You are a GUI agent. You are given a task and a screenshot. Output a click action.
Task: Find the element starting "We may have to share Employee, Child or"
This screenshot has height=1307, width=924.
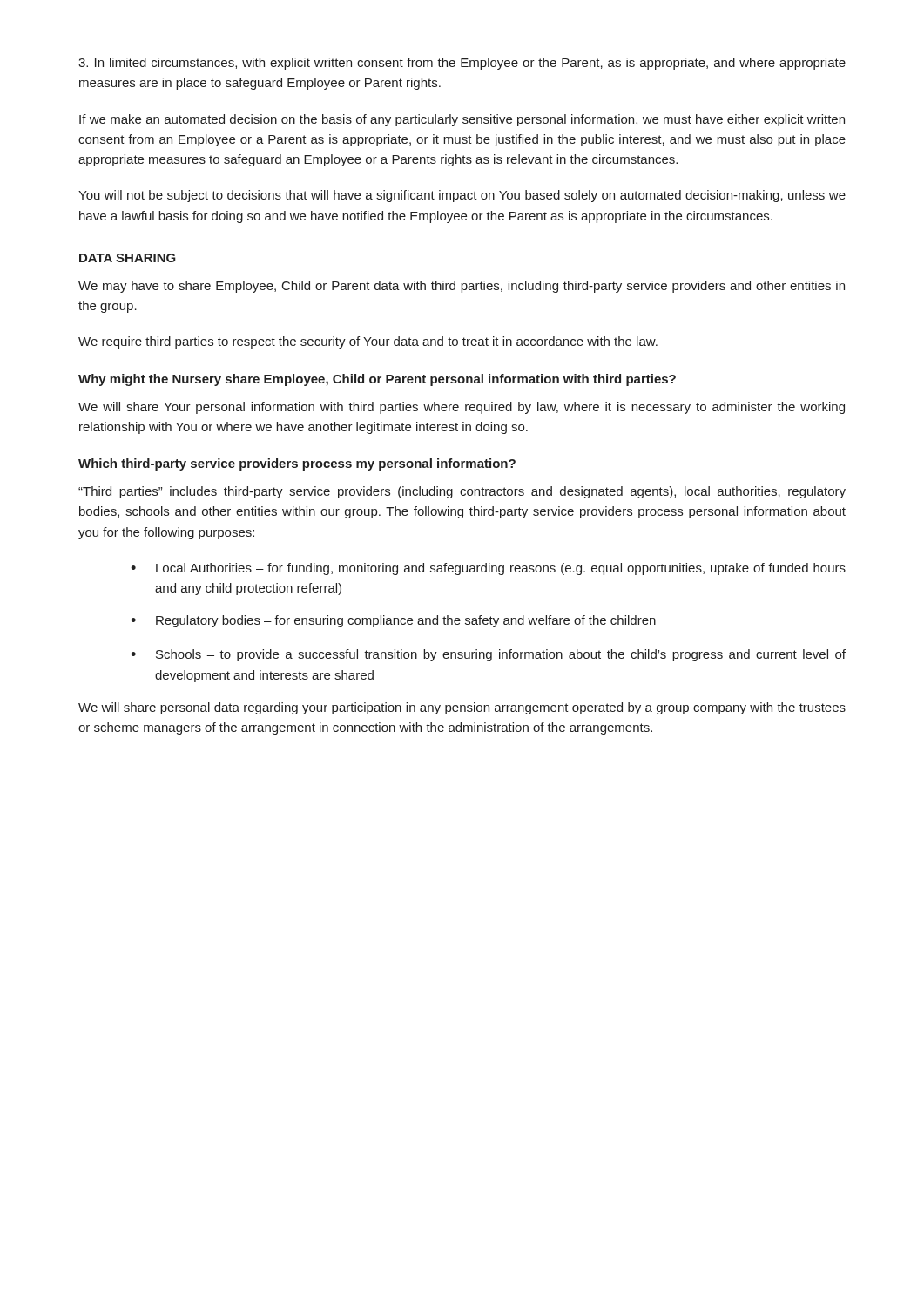point(462,295)
